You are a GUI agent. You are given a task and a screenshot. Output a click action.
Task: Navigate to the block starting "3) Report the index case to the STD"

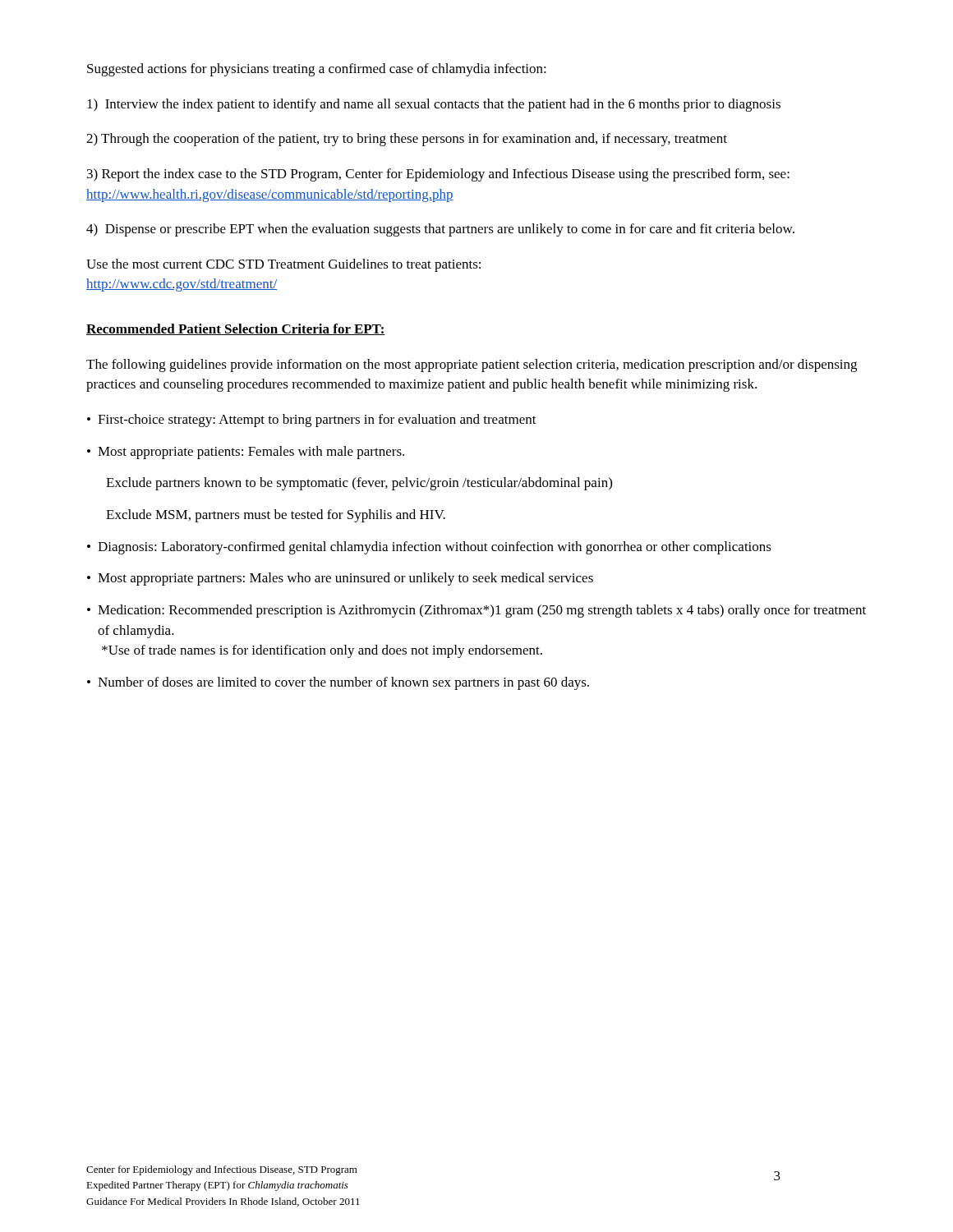point(476,184)
